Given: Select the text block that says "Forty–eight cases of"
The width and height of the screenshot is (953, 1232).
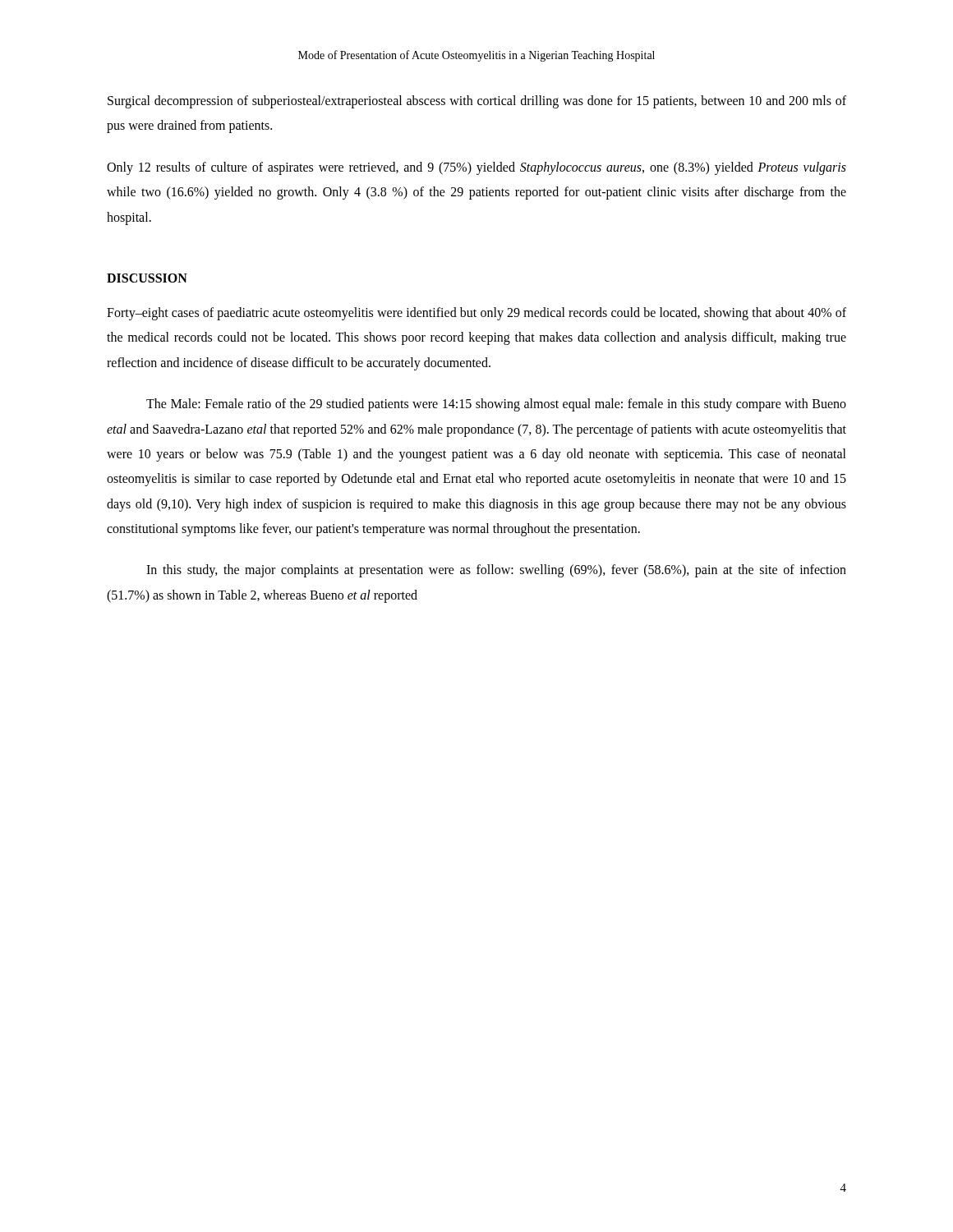Looking at the screenshot, I should tap(476, 337).
